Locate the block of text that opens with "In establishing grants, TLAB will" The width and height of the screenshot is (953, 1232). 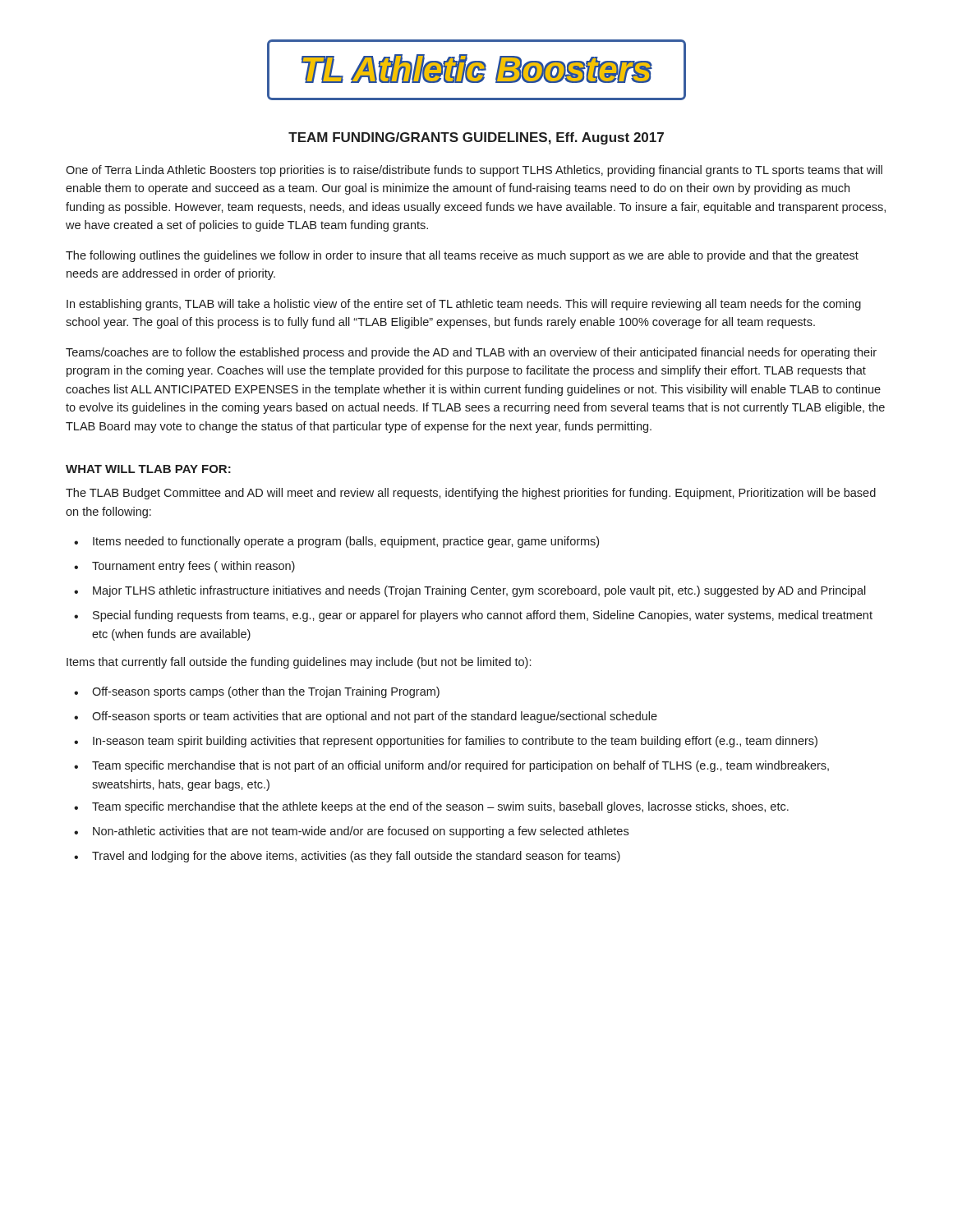463,313
